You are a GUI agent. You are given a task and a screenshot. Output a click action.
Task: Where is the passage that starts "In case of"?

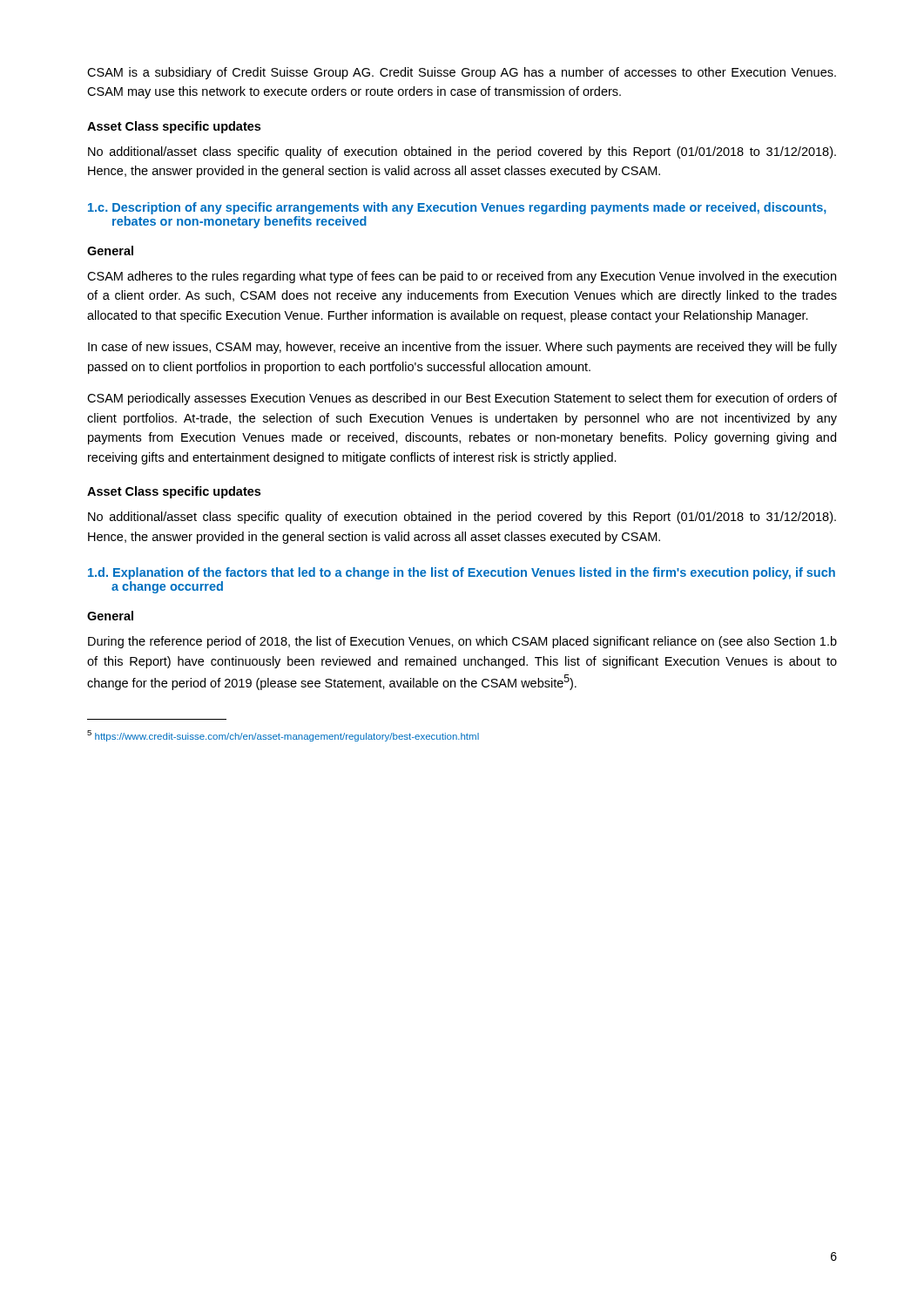[462, 357]
